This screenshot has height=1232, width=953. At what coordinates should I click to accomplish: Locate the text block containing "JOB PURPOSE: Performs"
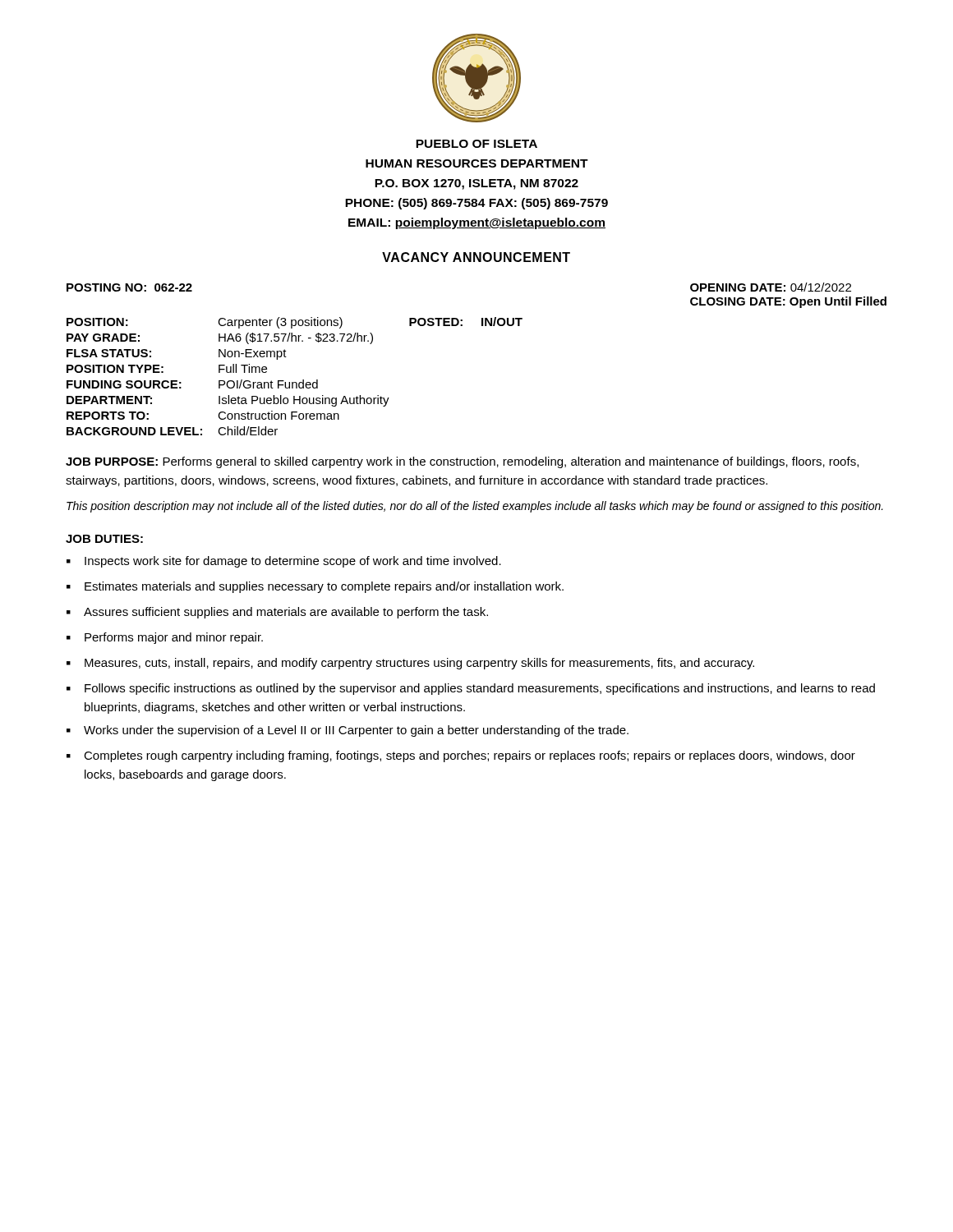tap(463, 471)
